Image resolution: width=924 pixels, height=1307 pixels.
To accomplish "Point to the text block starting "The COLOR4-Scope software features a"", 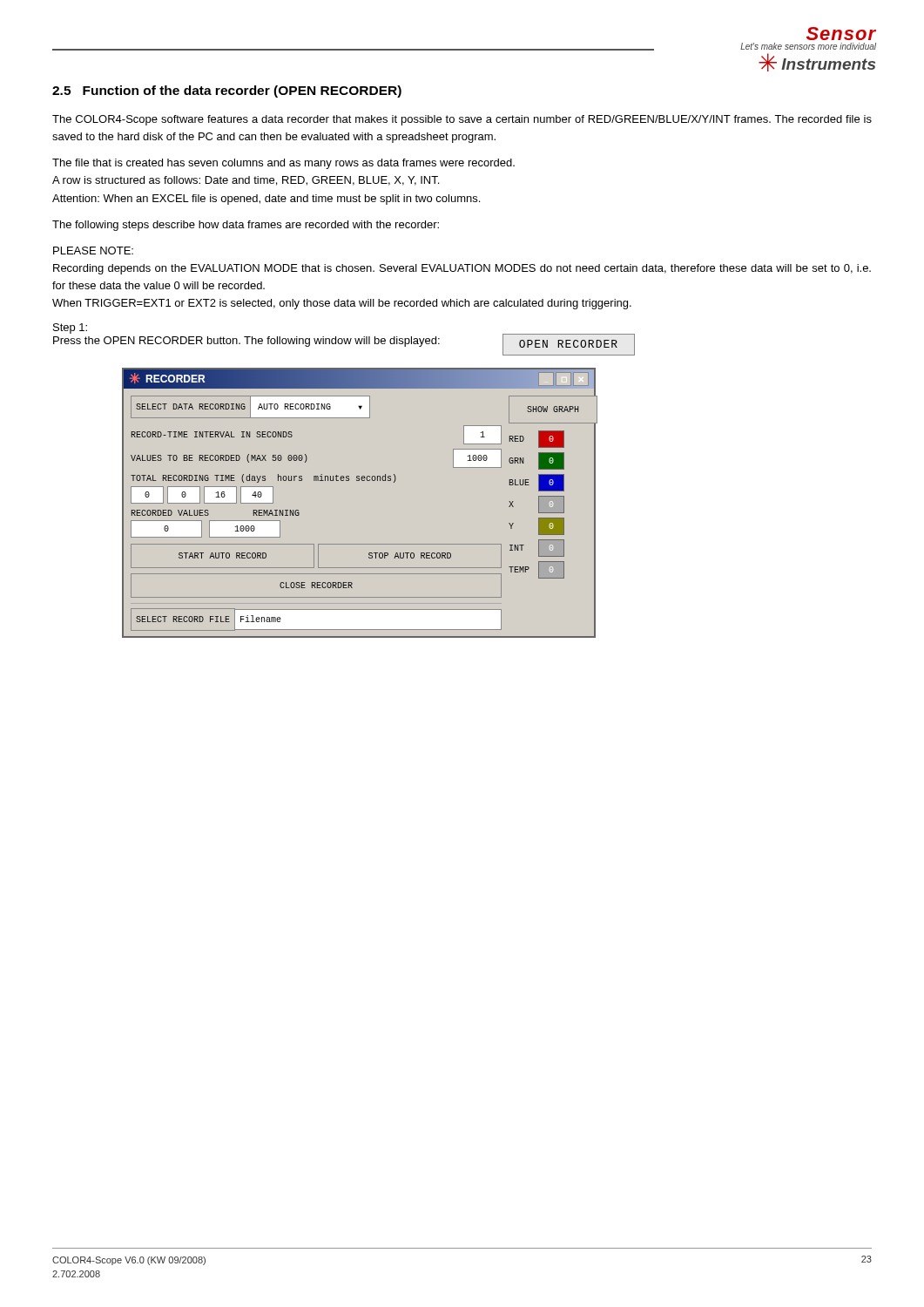I will pos(462,128).
